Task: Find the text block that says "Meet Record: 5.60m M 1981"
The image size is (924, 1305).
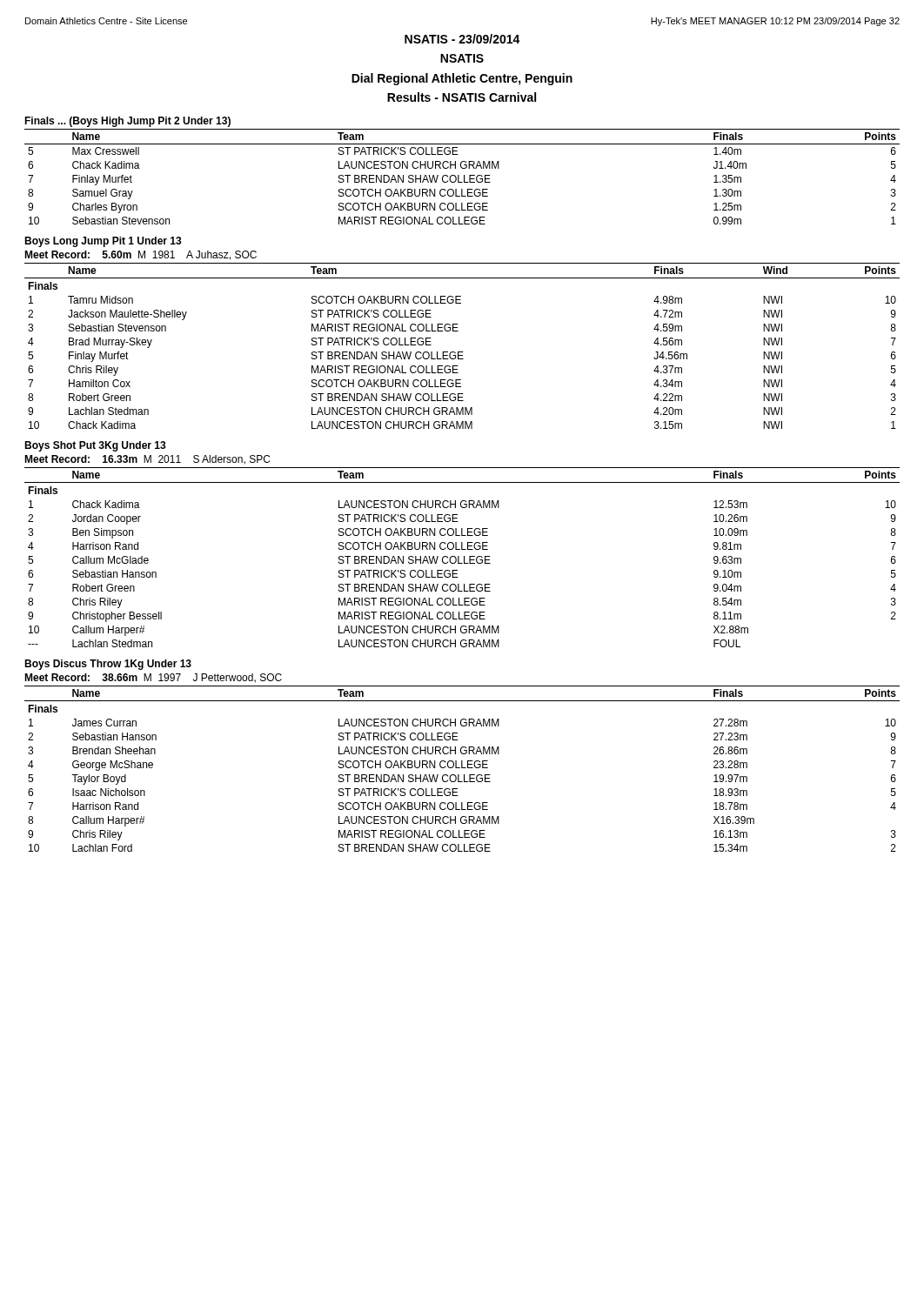Action: [x=141, y=255]
